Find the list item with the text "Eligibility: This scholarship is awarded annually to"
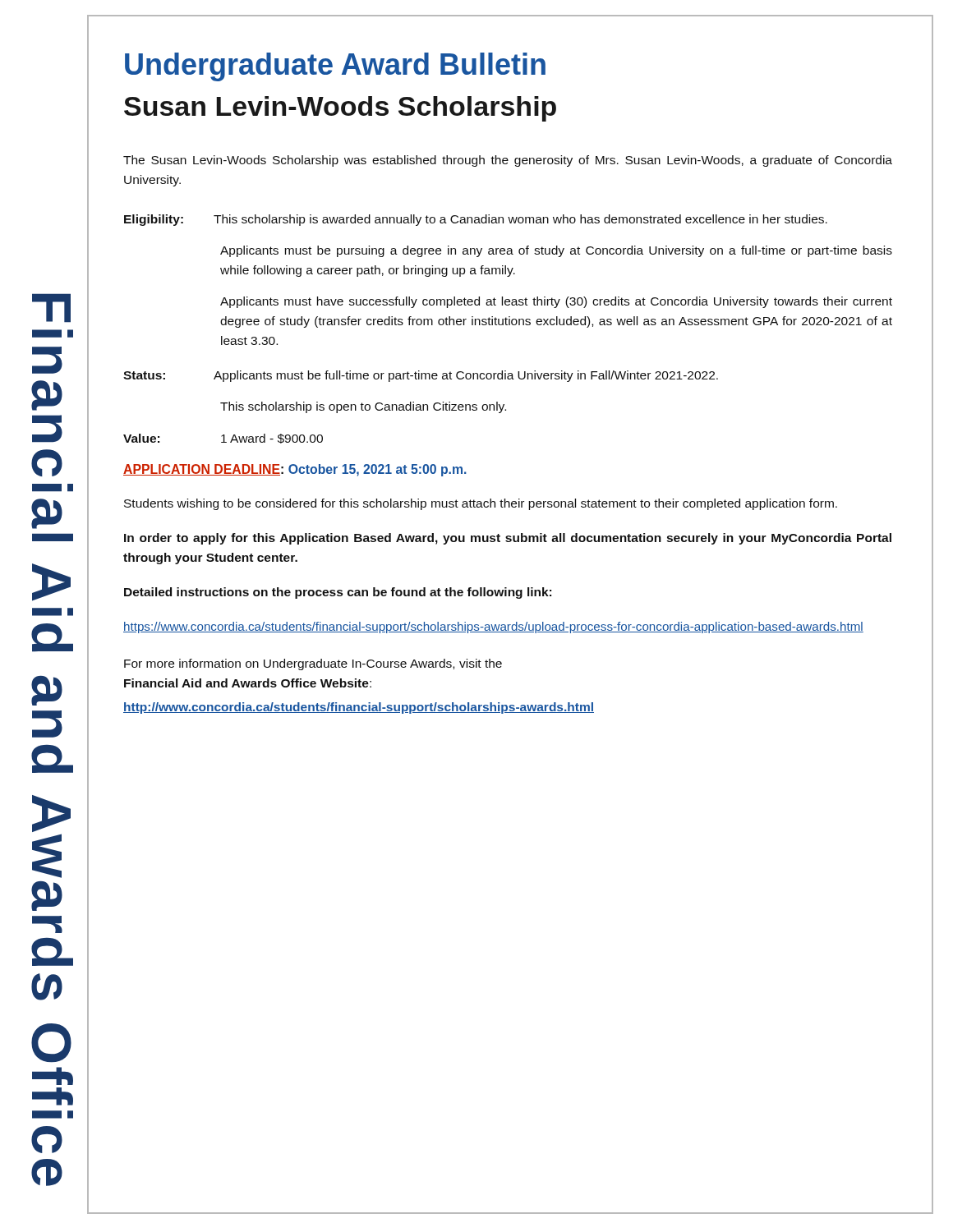Image resolution: width=953 pixels, height=1232 pixels. (x=508, y=219)
